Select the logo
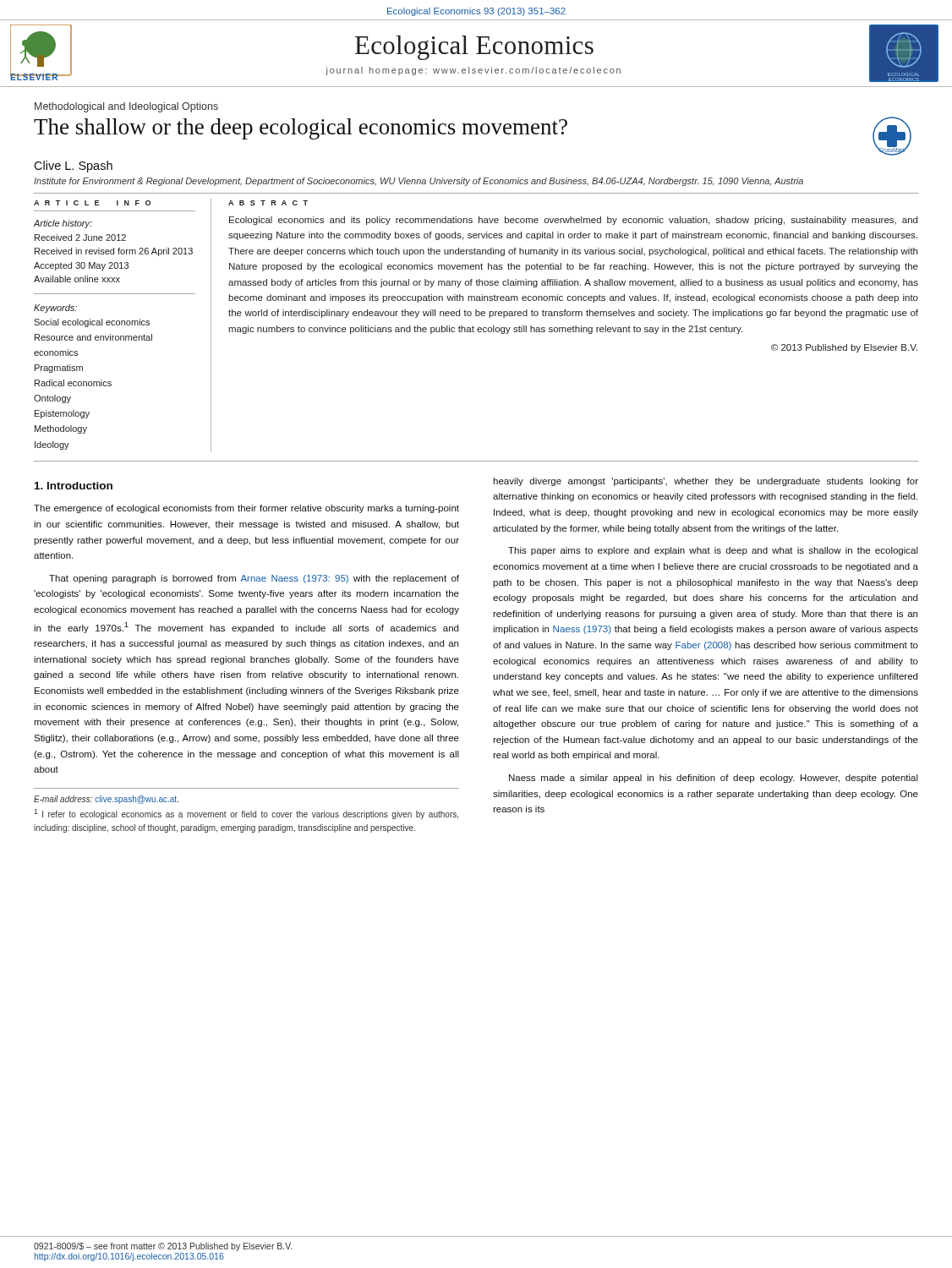This screenshot has height=1268, width=952. (x=892, y=138)
